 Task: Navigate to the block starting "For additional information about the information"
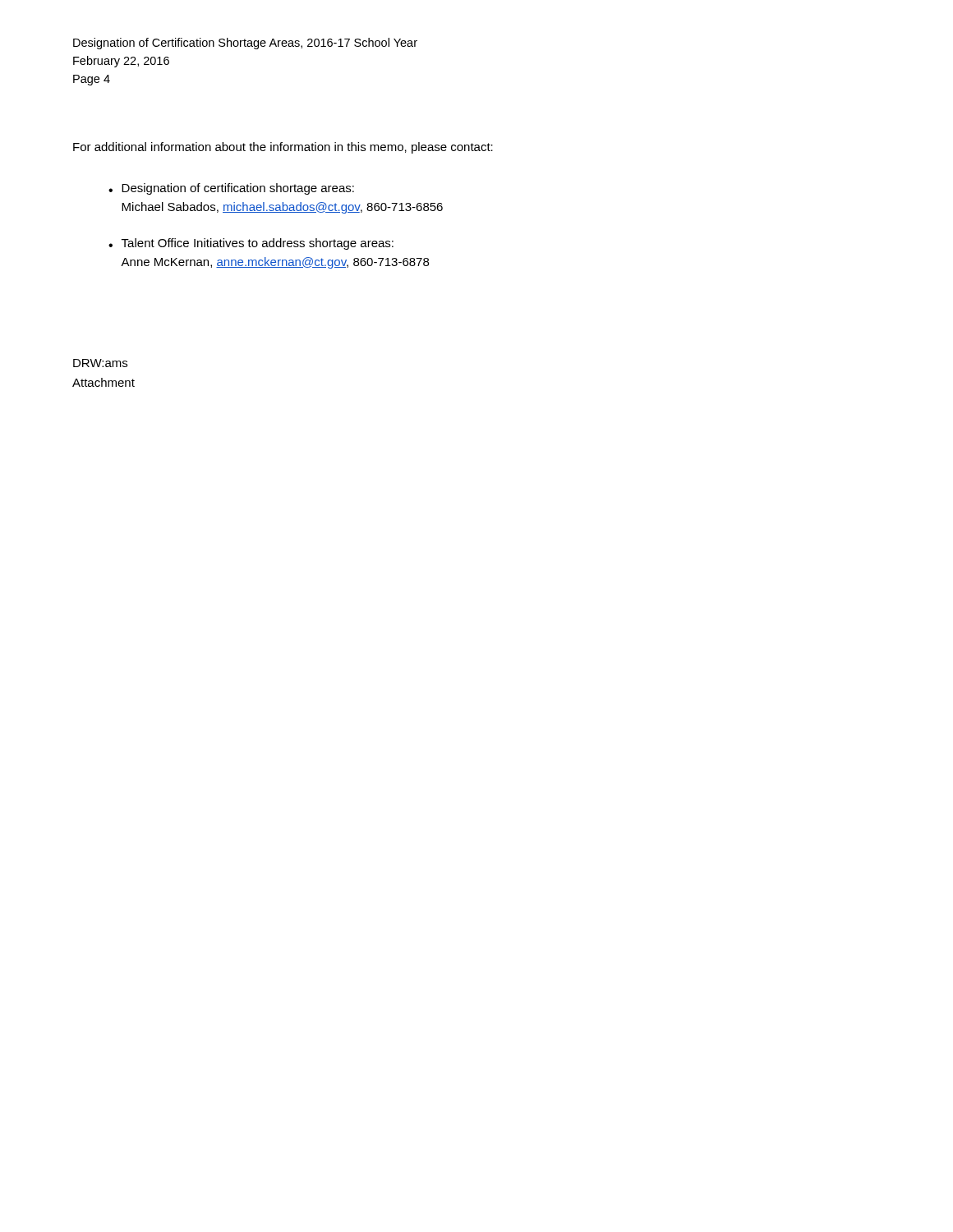click(283, 147)
